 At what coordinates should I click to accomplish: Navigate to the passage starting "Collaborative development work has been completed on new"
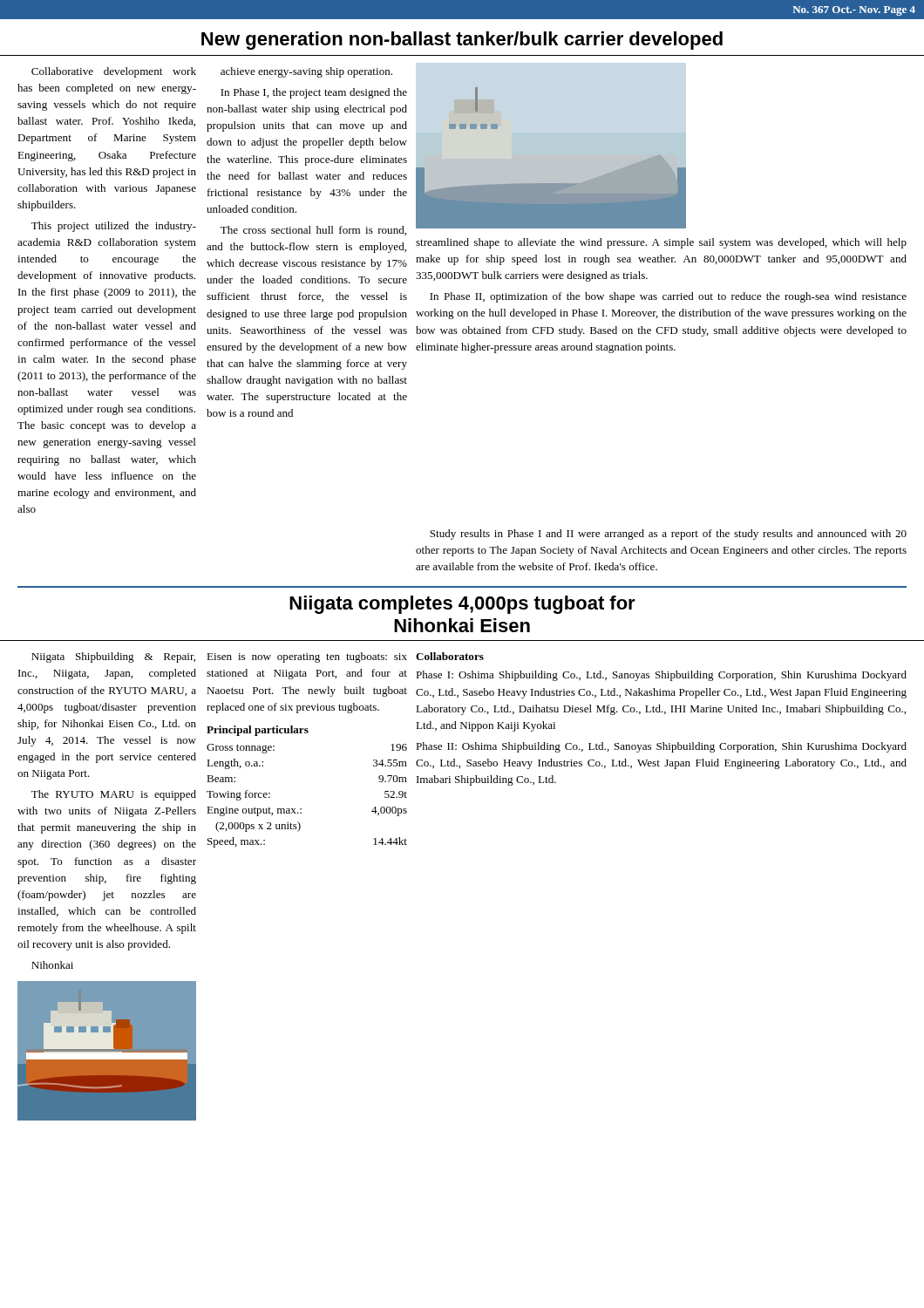[x=107, y=290]
